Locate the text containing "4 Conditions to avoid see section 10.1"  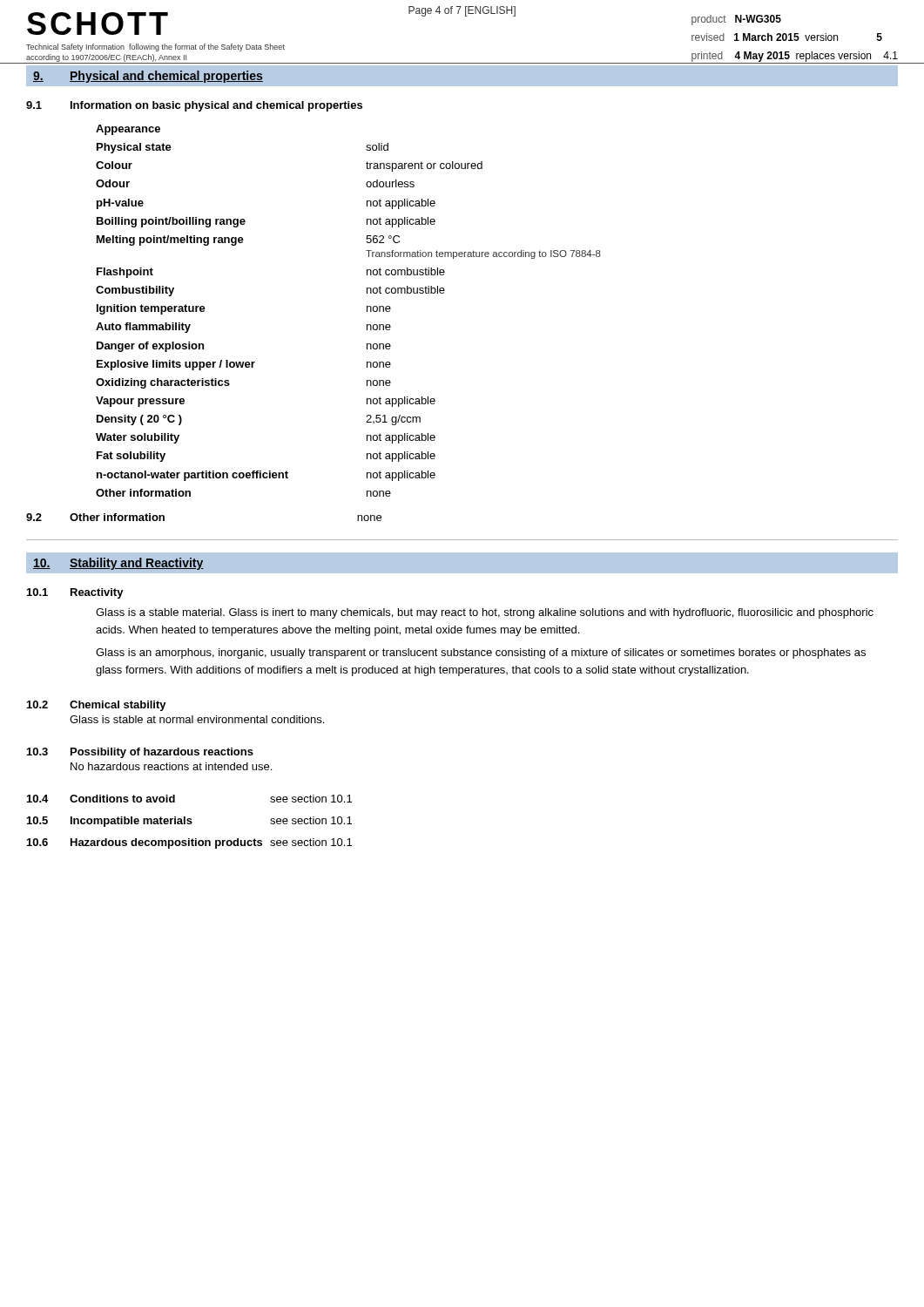[33, 799]
